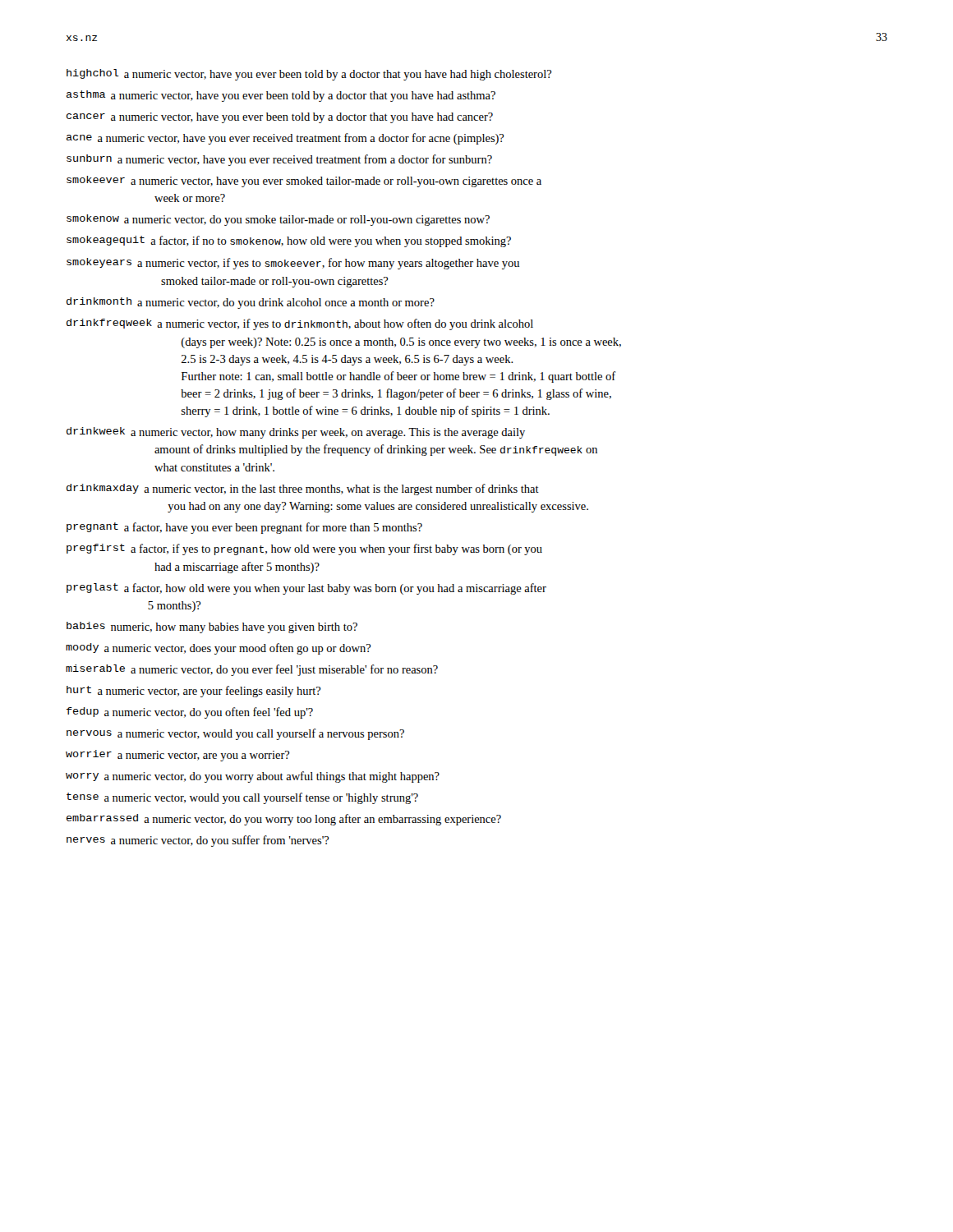Find the element starting "smokenow a numeric"
The image size is (953, 1232).
(x=476, y=220)
